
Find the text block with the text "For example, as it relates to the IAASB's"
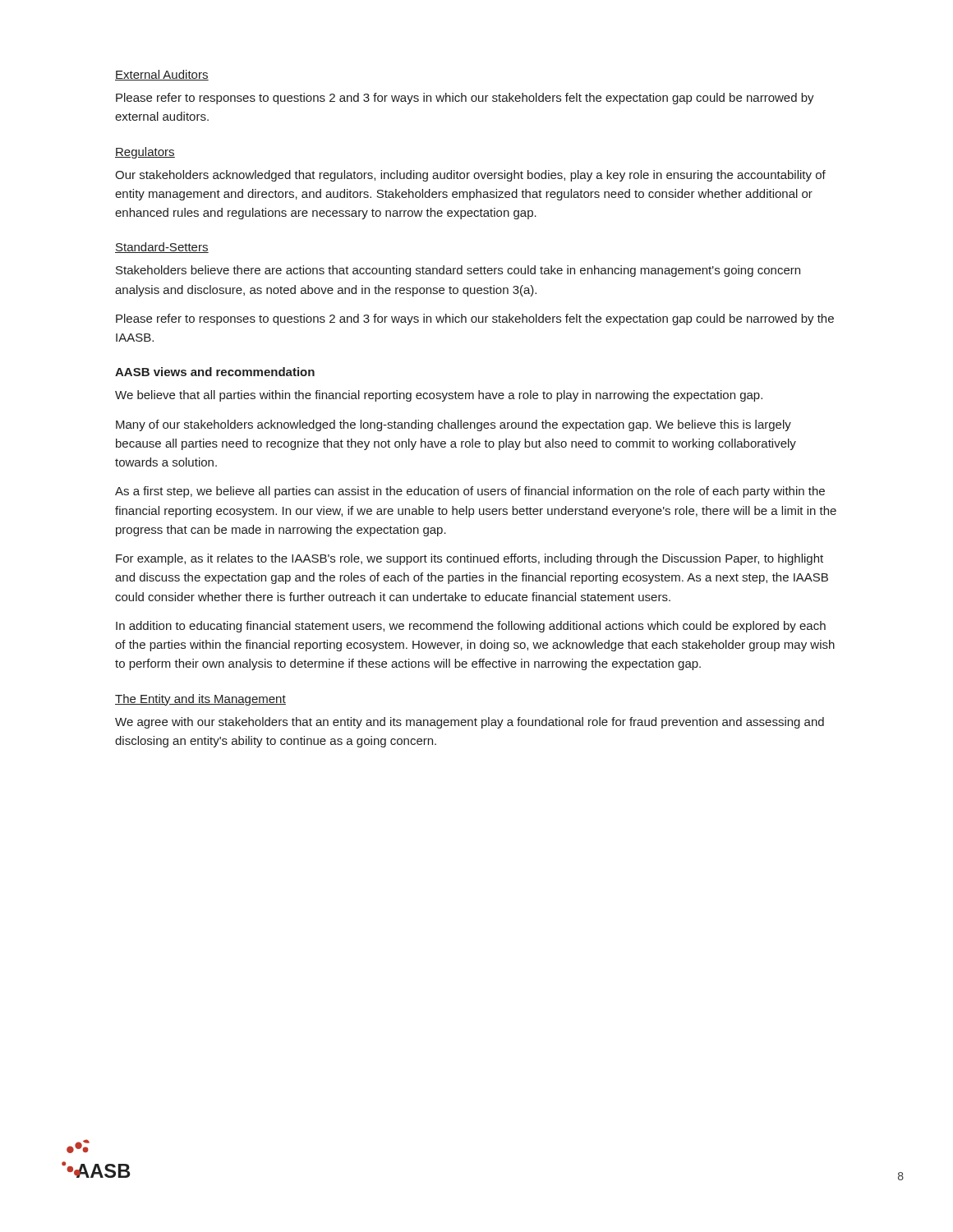pyautogui.click(x=472, y=577)
